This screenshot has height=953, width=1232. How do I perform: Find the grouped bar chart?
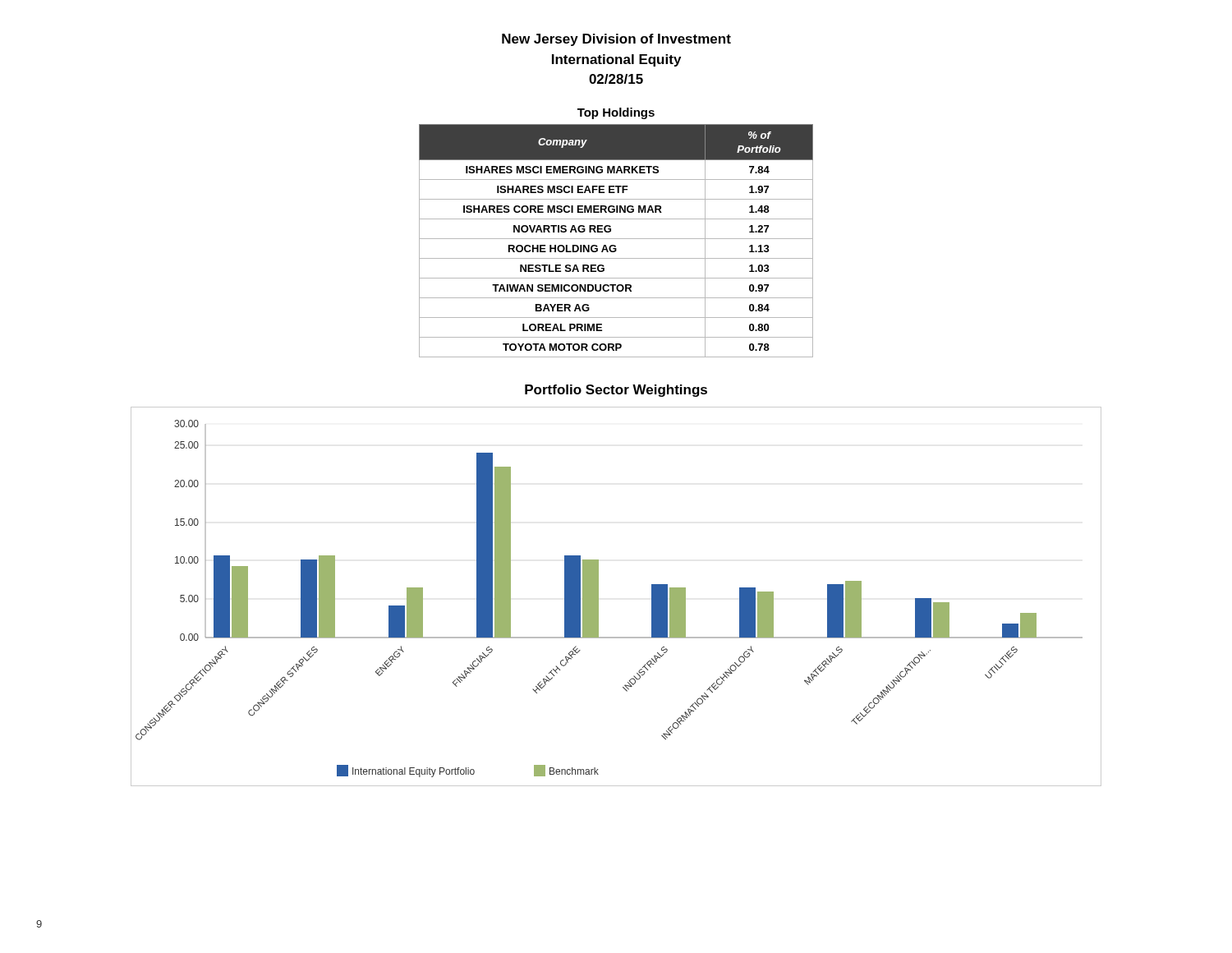coord(616,596)
